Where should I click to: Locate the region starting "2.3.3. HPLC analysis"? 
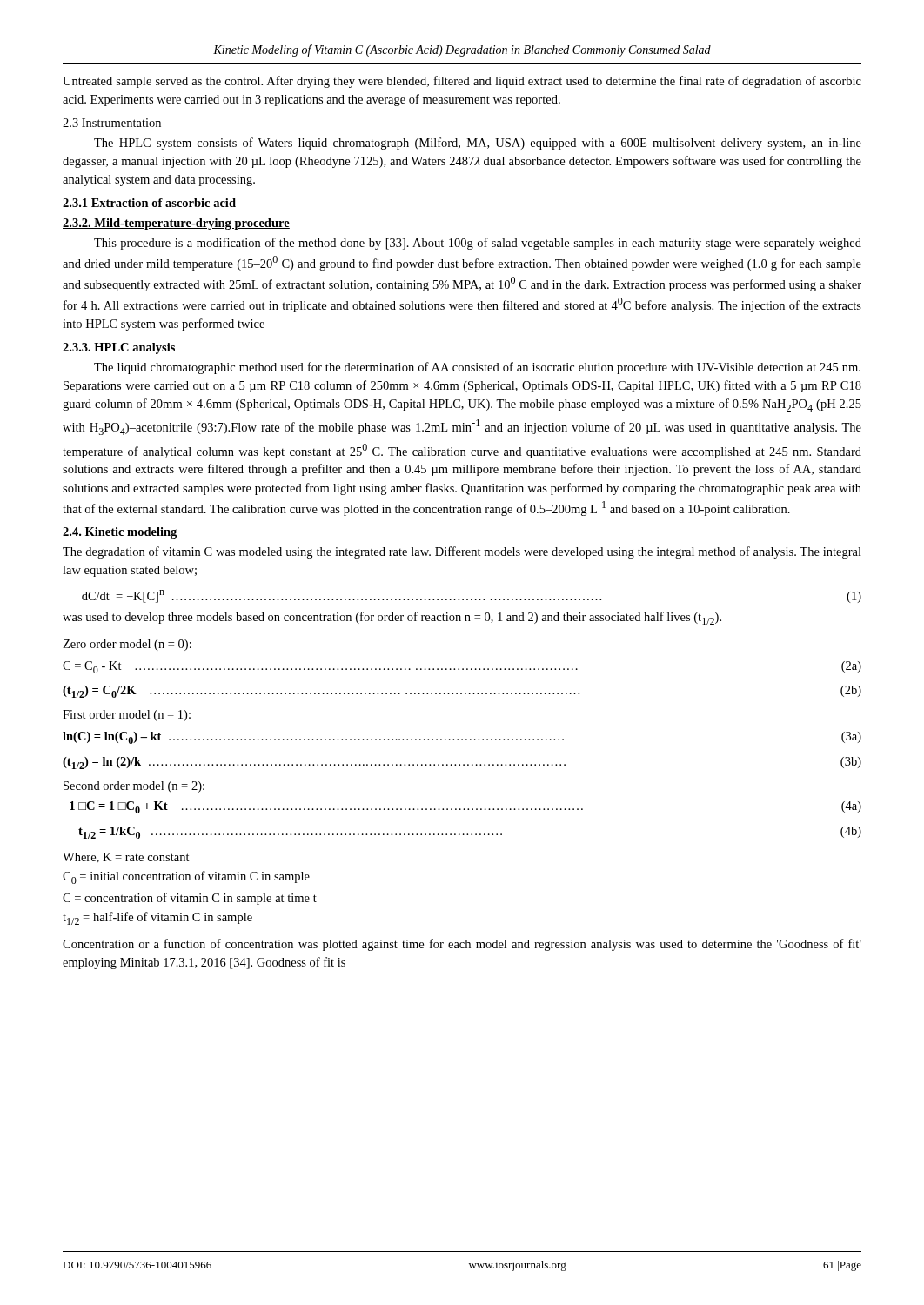point(119,347)
